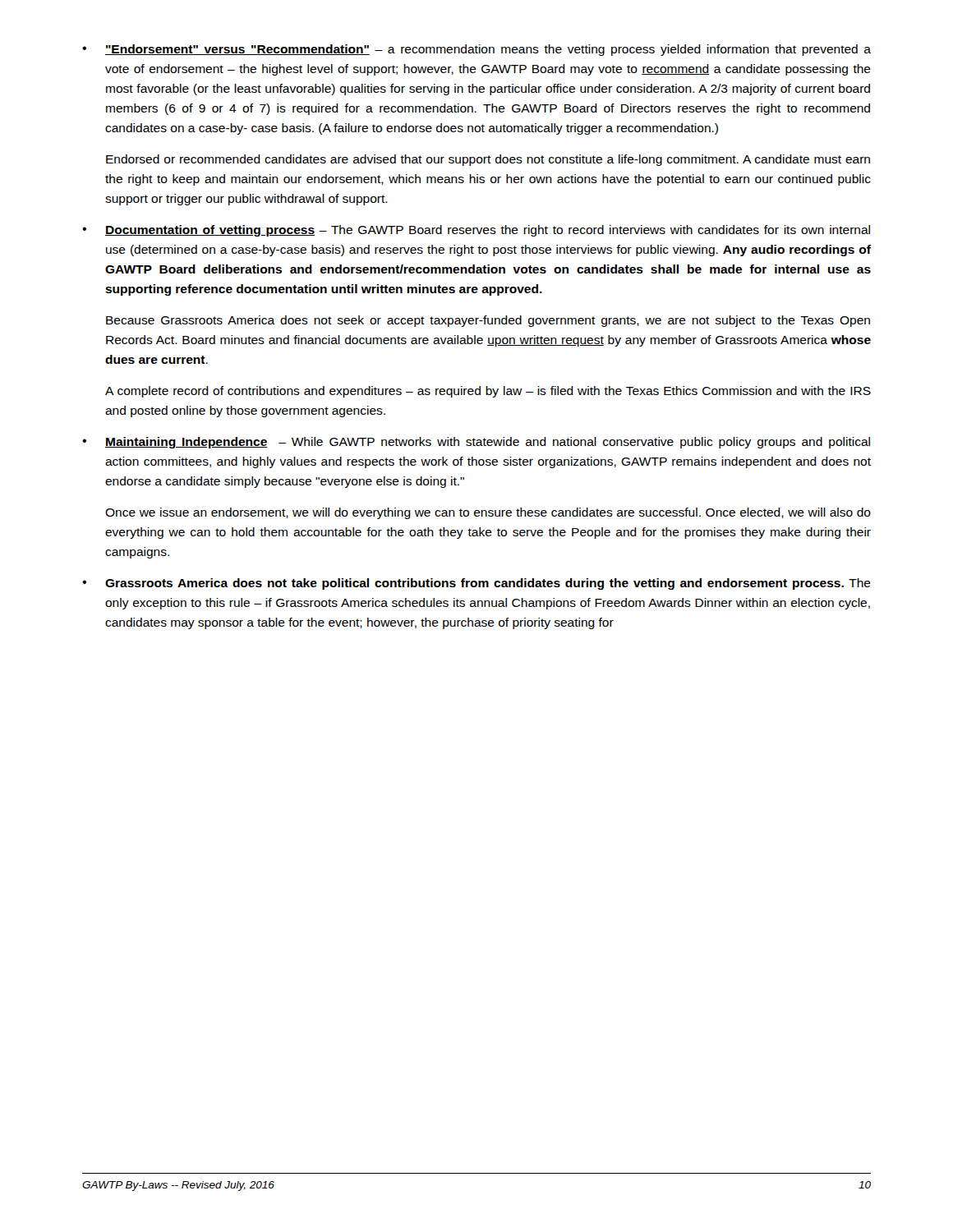The image size is (953, 1232).
Task: Select the element starting "• Grassroots America does not"
Action: (x=476, y=603)
